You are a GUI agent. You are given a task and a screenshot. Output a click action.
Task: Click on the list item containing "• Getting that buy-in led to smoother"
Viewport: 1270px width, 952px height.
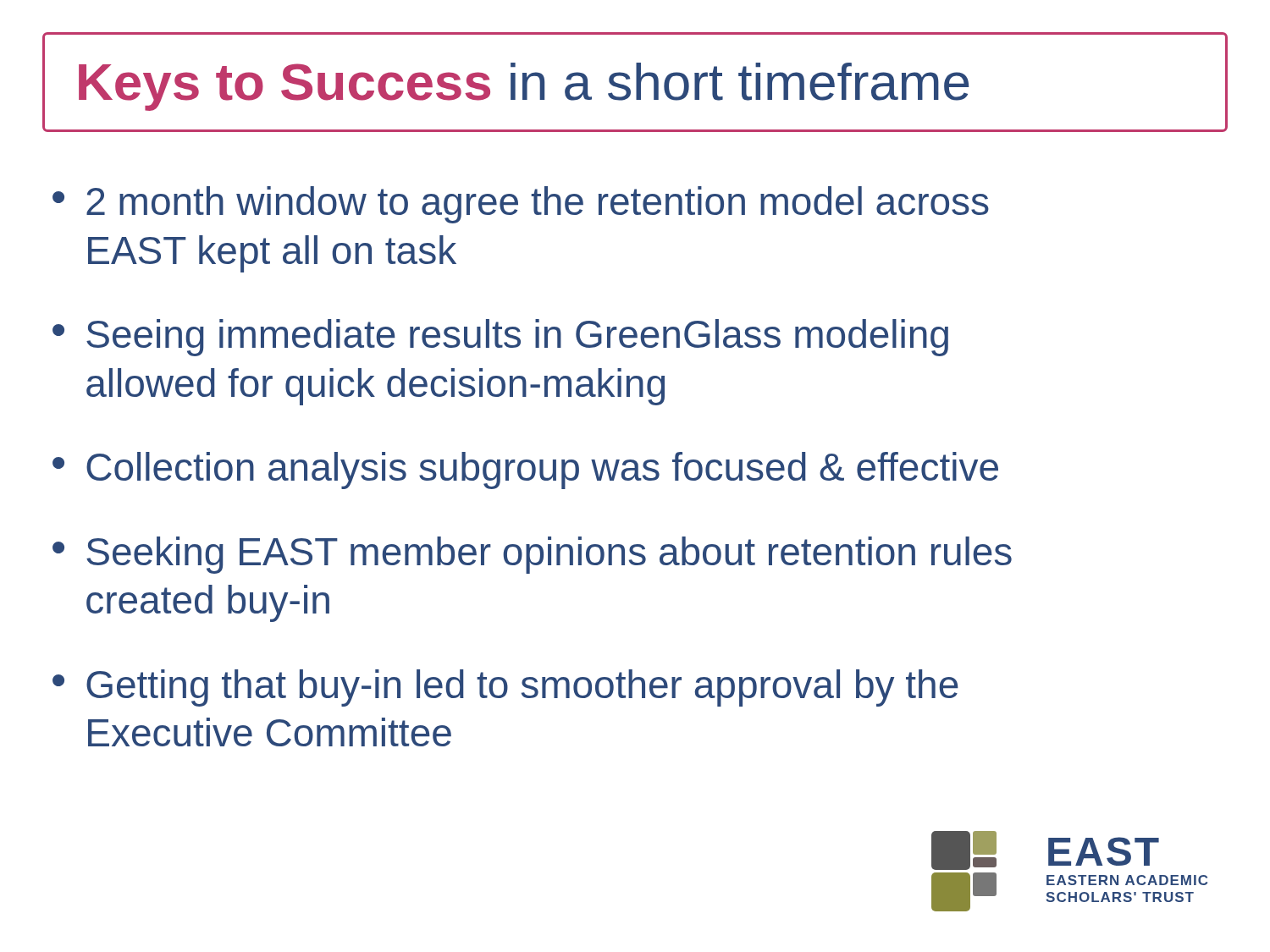[505, 709]
